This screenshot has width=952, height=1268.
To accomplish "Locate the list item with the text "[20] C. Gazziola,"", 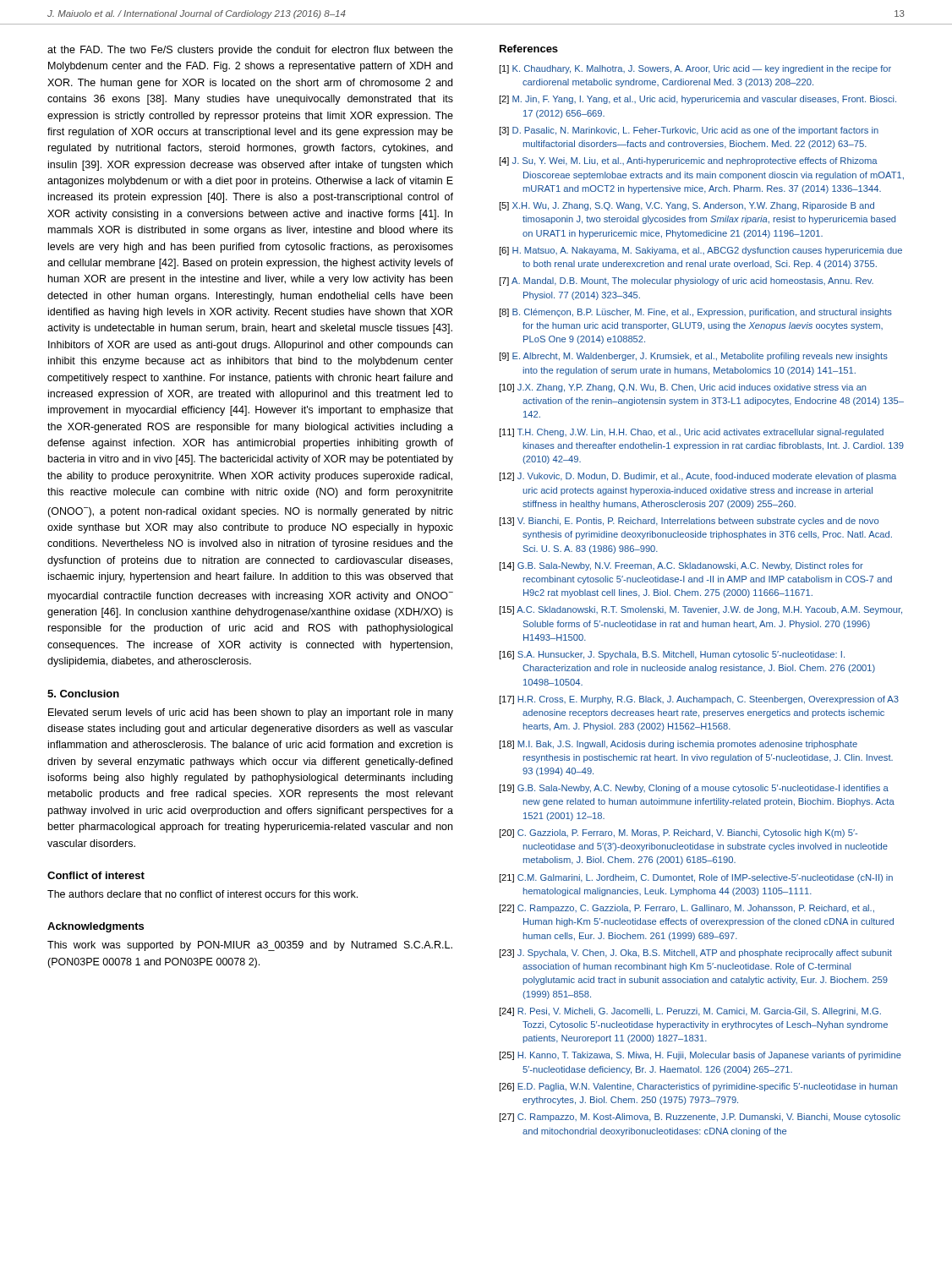I will click(693, 846).
